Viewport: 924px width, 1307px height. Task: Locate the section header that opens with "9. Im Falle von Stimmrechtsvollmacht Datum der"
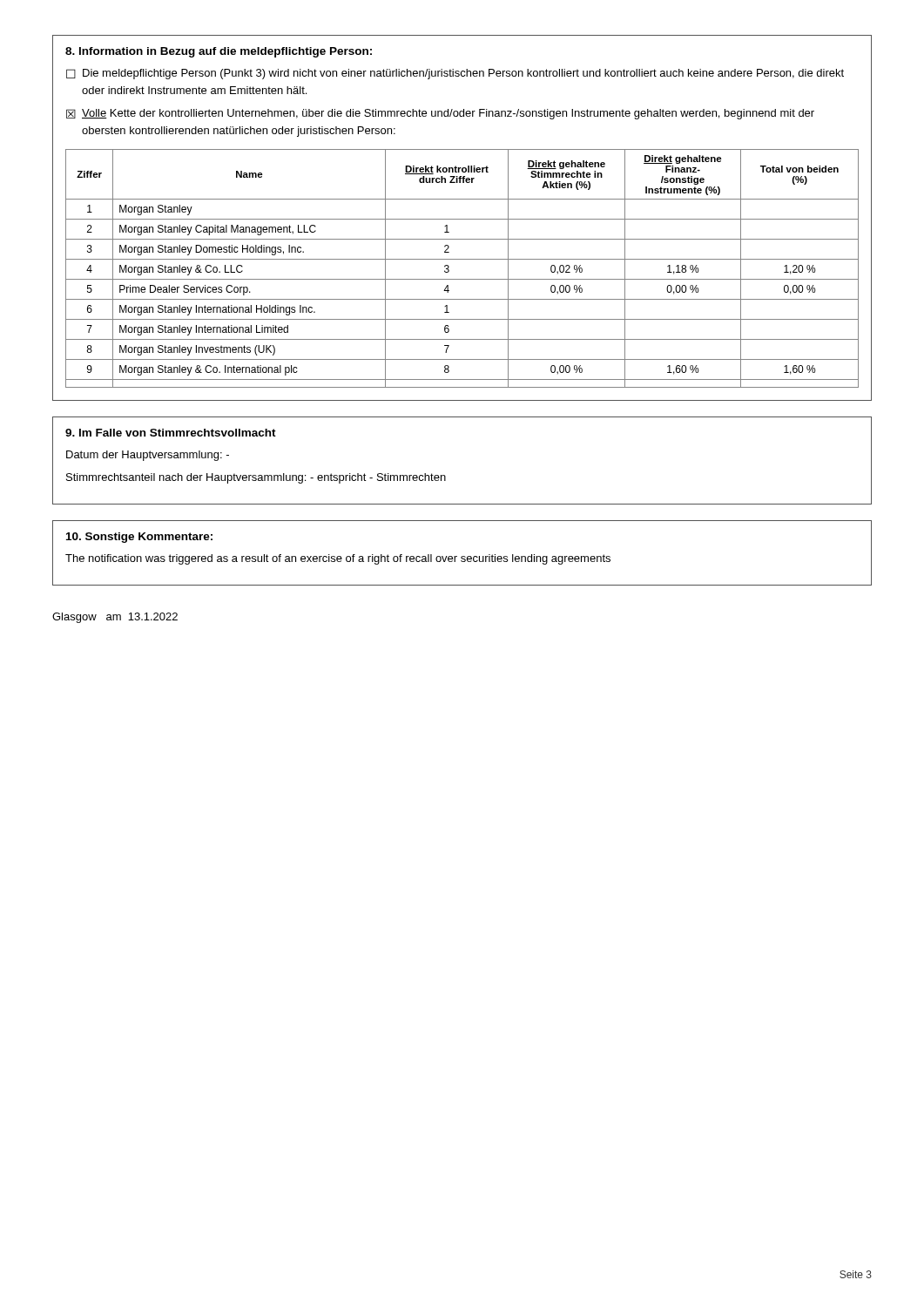[462, 460]
